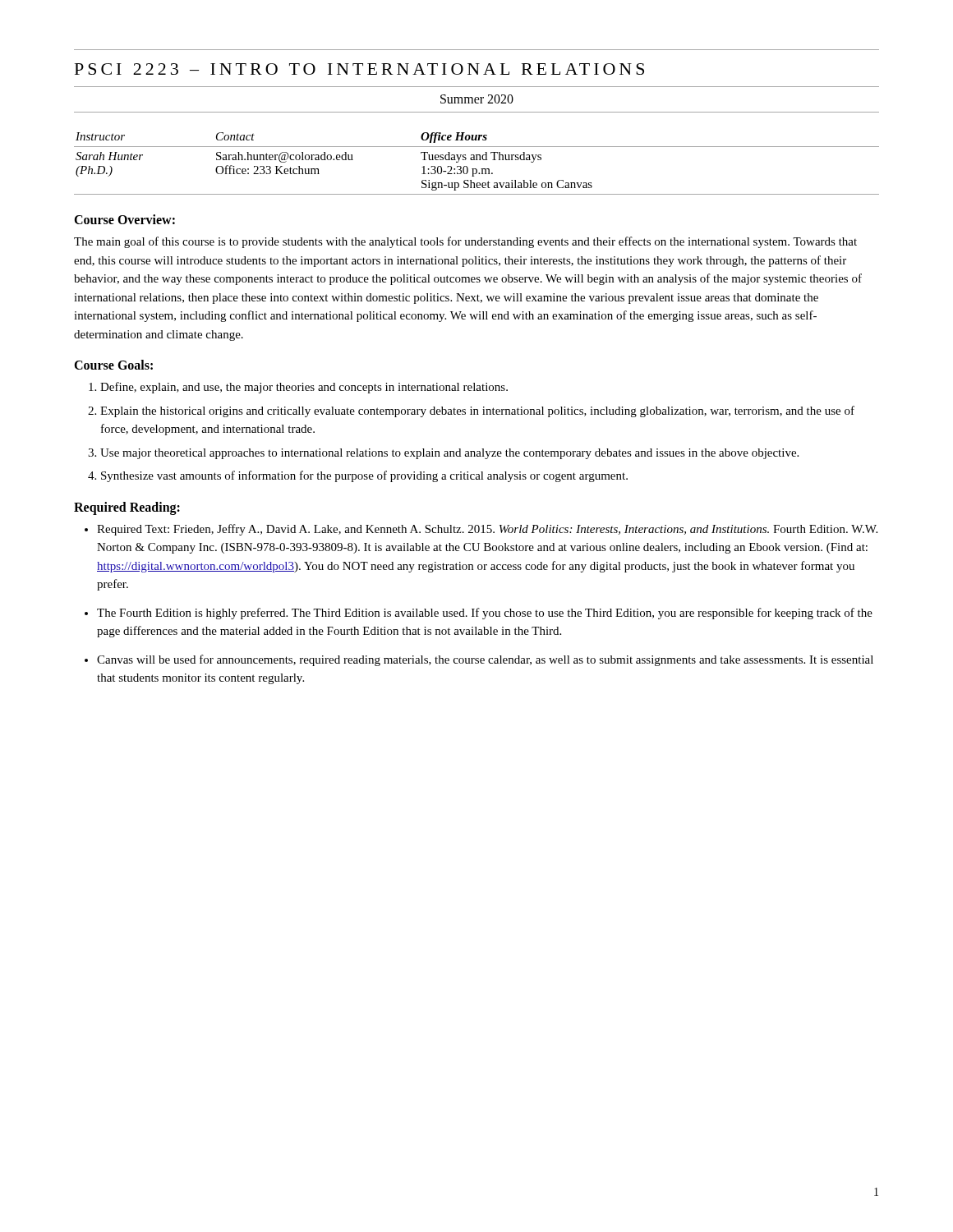
Task: Find the section header that reads "Course Goals:"
Action: click(x=113, y=365)
